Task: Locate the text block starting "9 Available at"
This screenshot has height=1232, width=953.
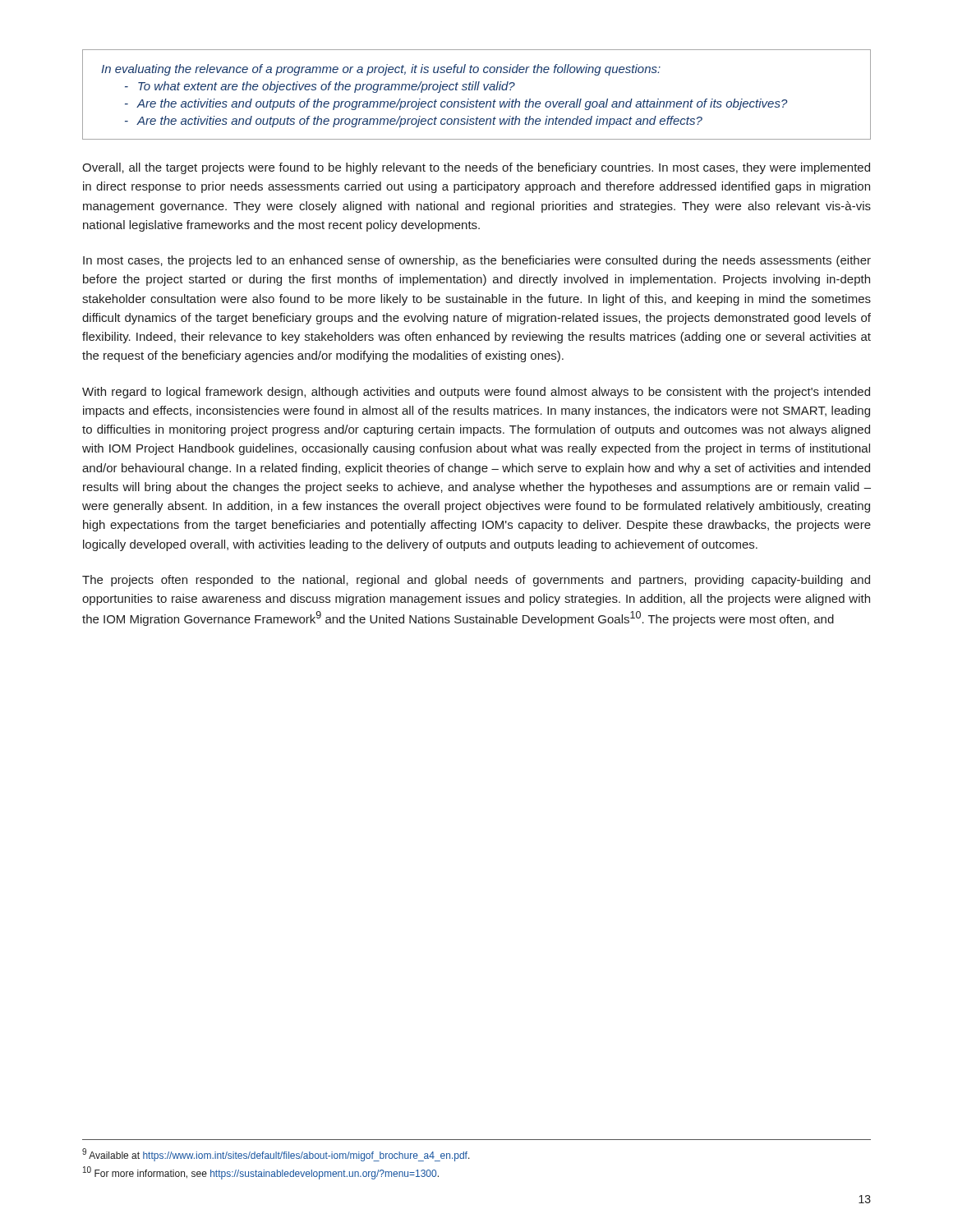Action: [x=276, y=1155]
